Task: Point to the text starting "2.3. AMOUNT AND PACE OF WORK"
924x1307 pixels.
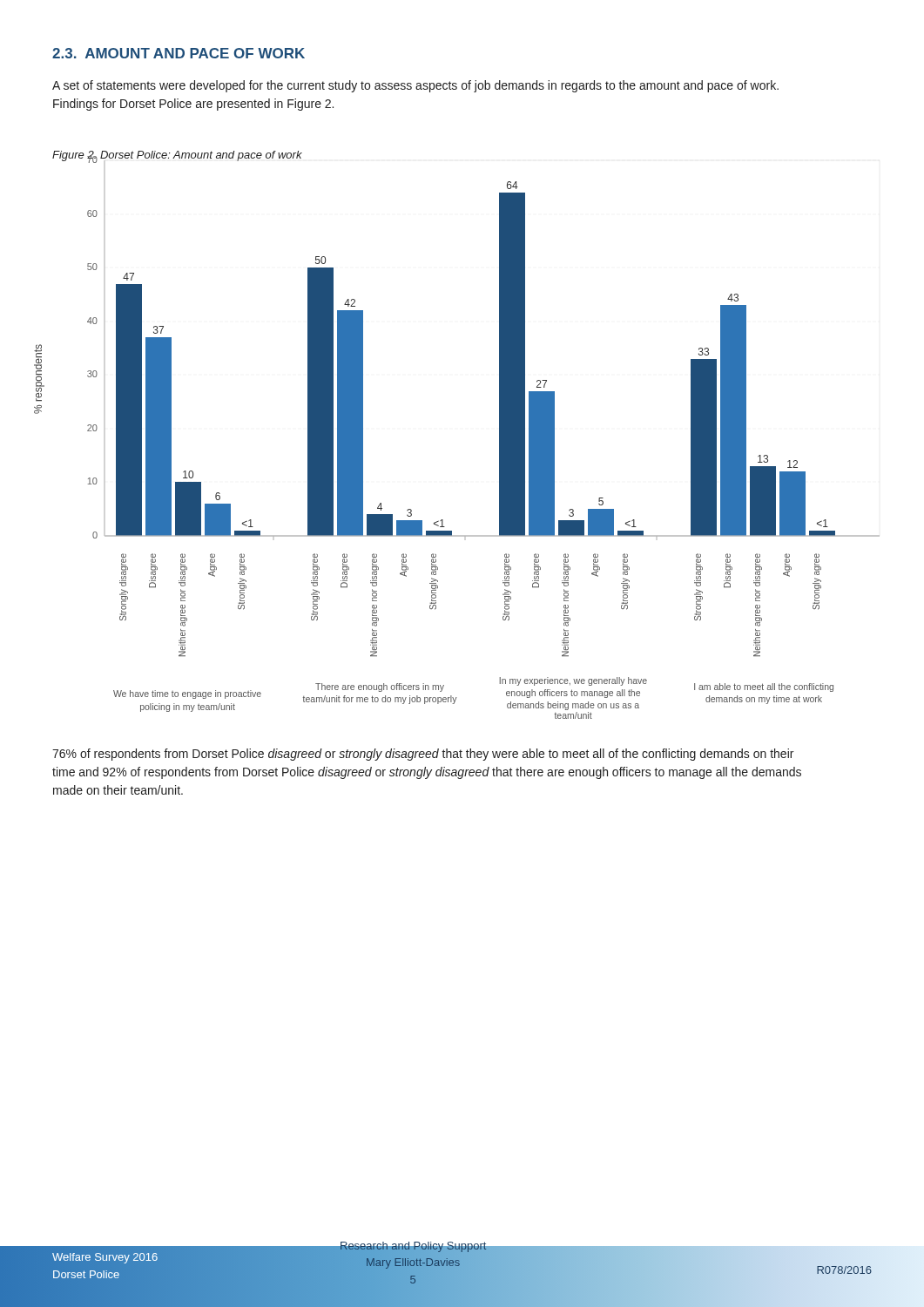Action: tap(179, 54)
